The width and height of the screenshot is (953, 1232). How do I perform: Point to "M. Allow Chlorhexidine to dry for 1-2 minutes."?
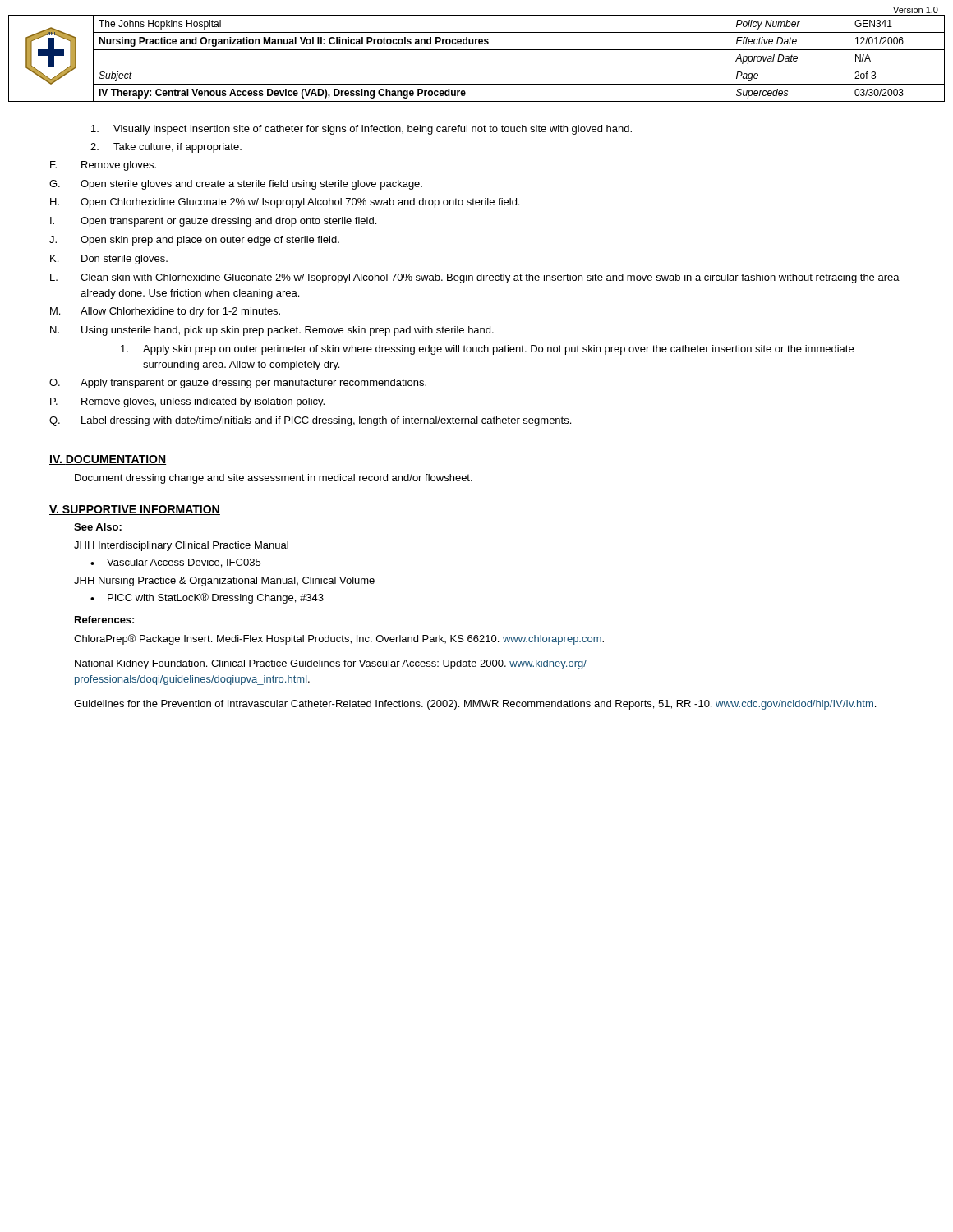click(x=165, y=312)
